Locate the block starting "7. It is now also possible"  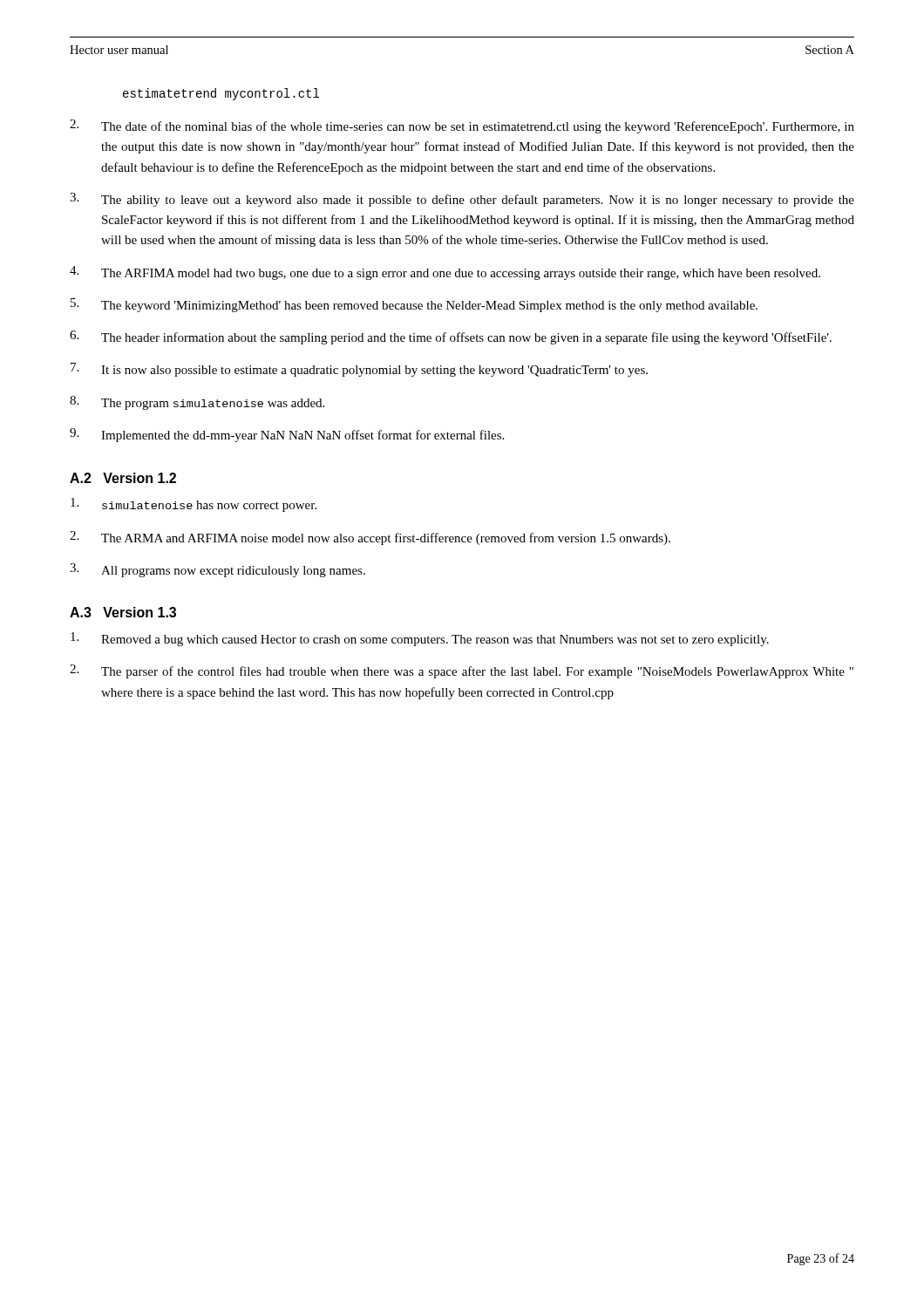click(x=462, y=370)
